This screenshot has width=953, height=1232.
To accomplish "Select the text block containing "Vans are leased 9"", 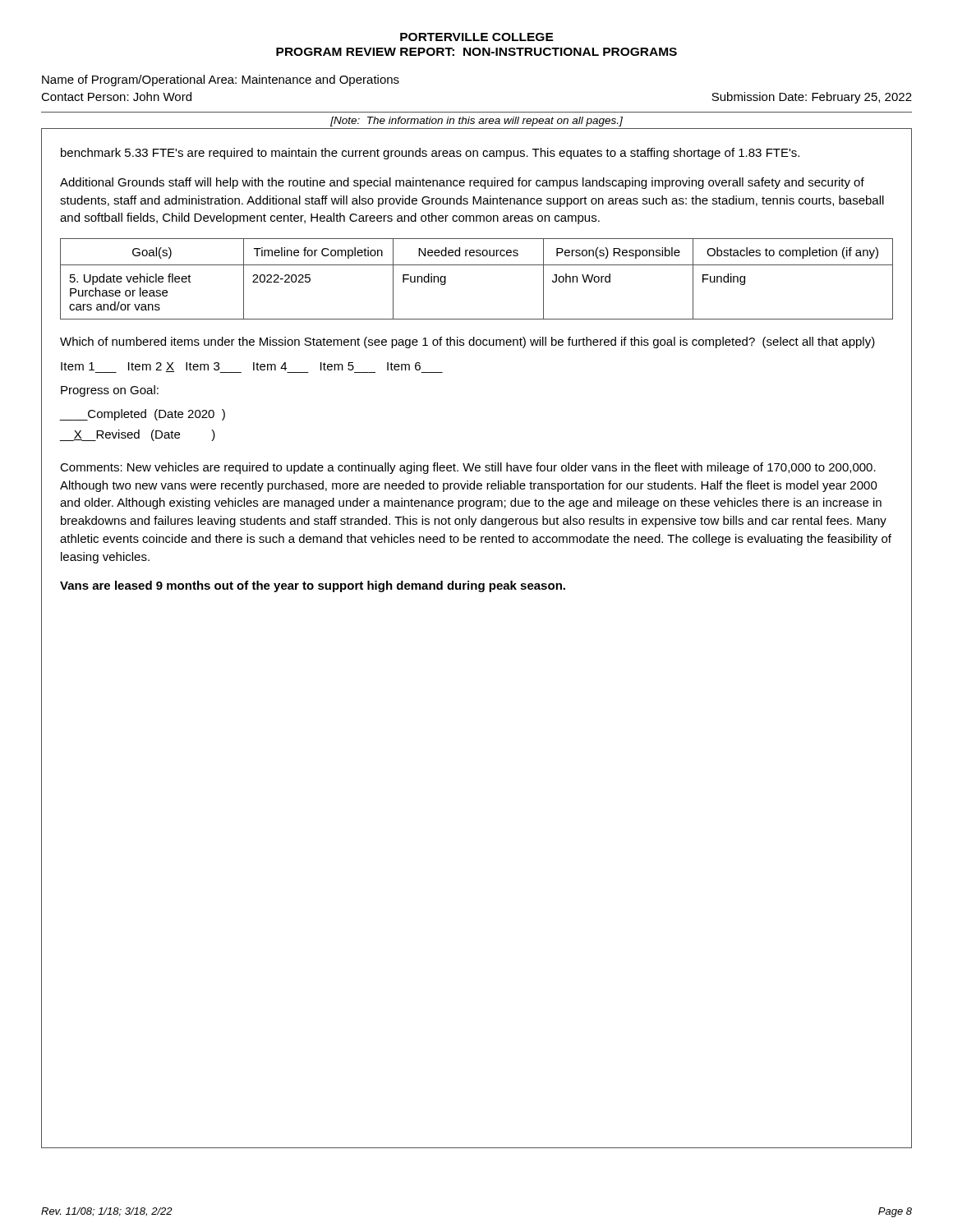I will (x=313, y=585).
